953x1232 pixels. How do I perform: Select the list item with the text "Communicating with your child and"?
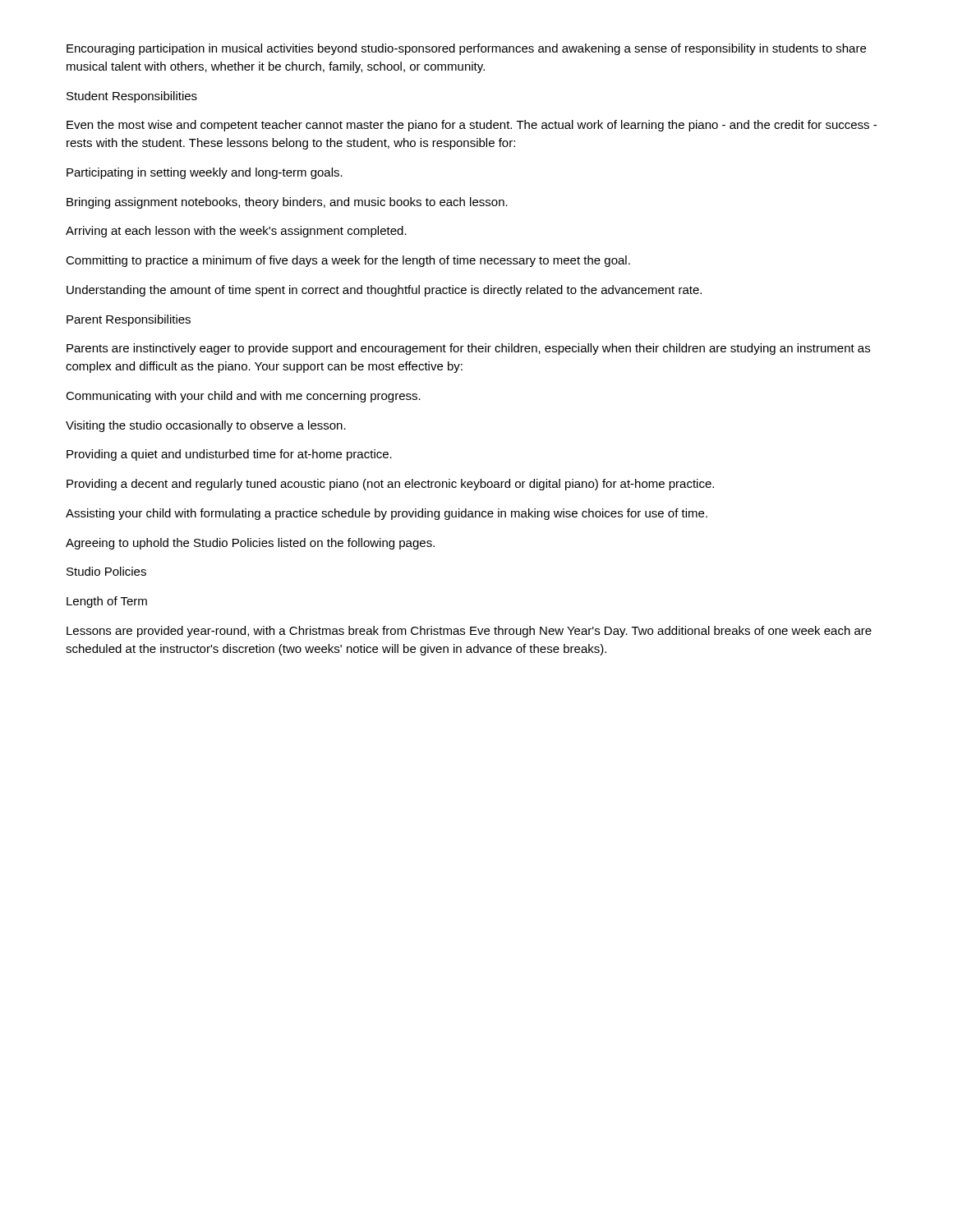[x=243, y=395]
